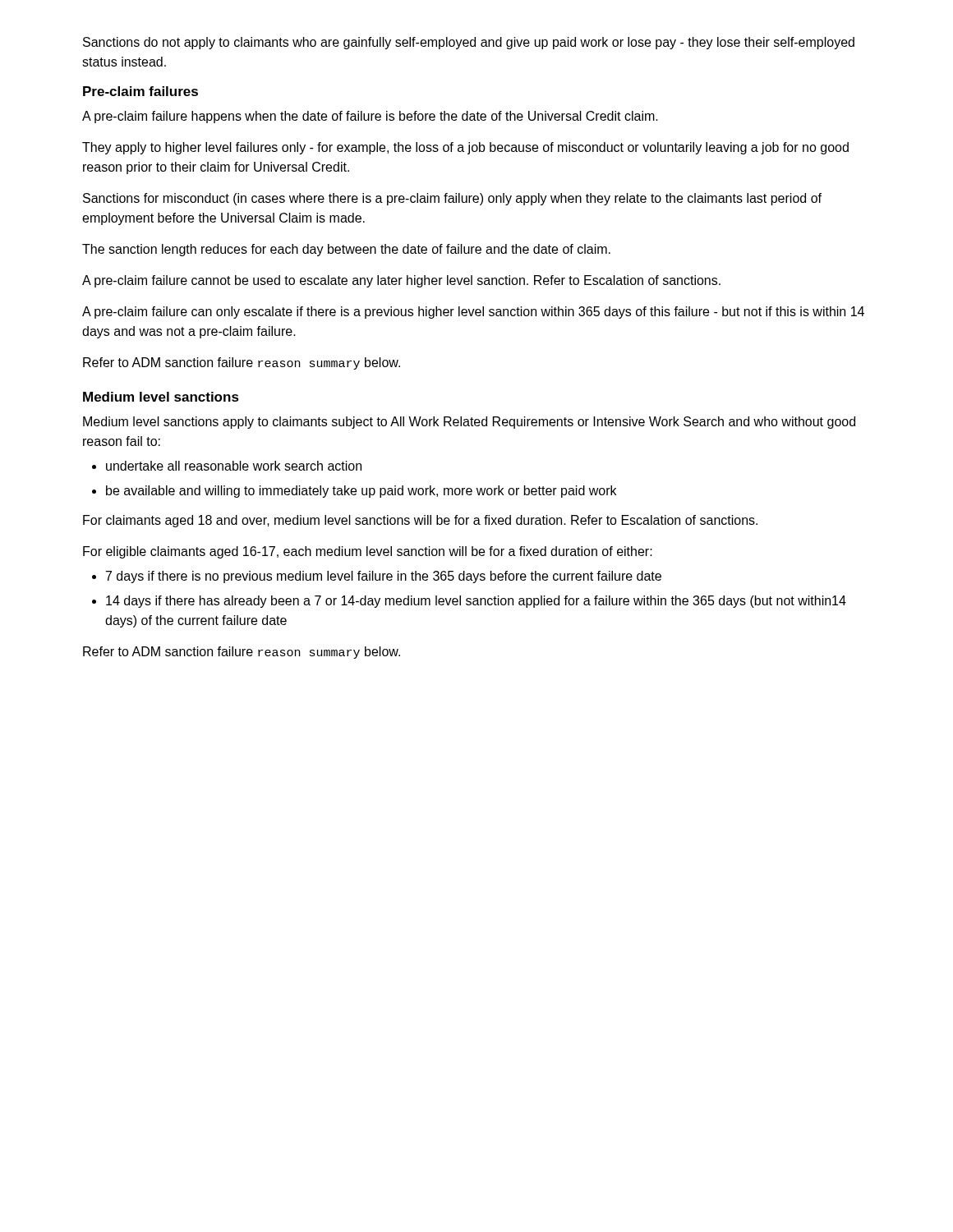Where is the passage that starts "The sanction length reduces for each day between"?

pos(347,249)
